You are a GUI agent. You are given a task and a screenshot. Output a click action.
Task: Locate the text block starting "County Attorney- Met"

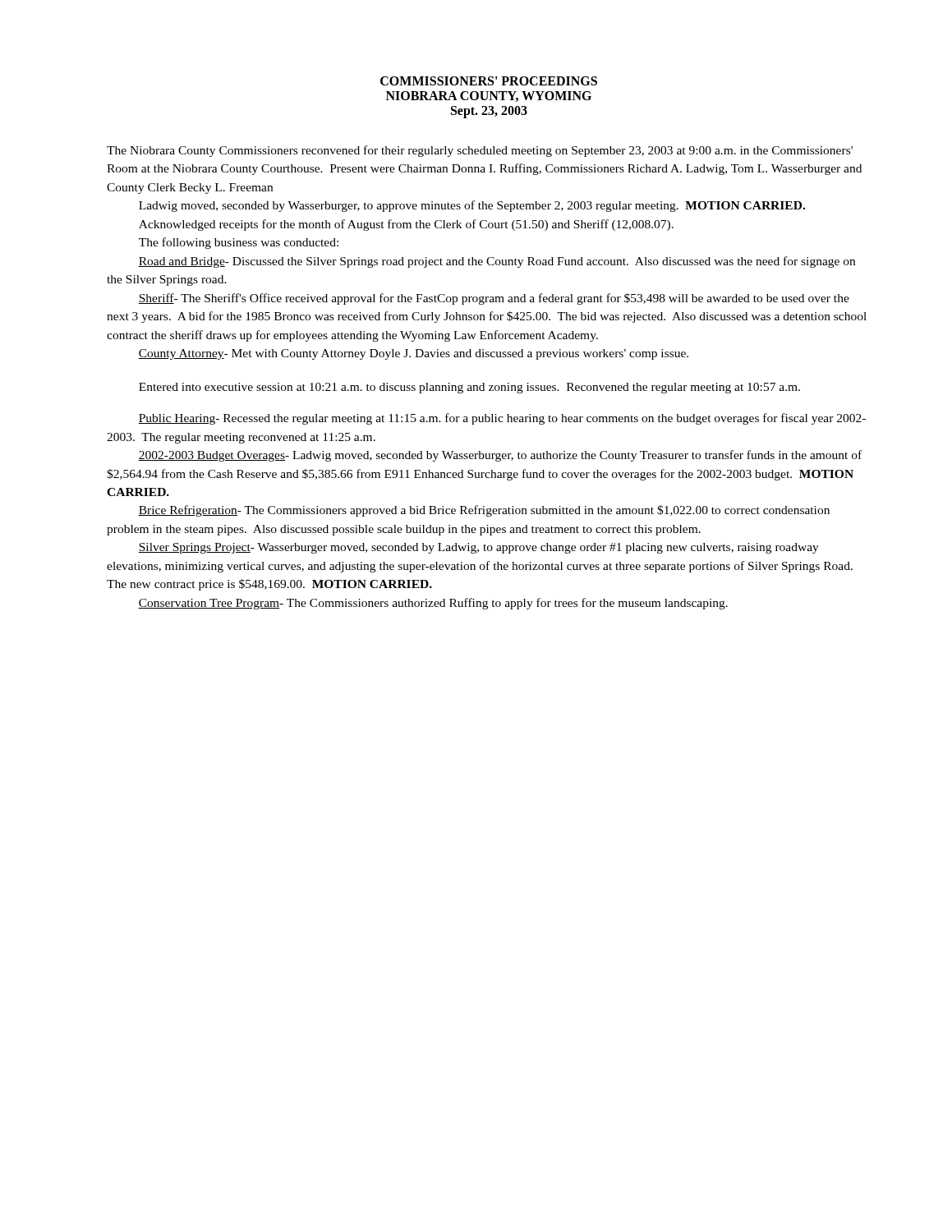414,353
